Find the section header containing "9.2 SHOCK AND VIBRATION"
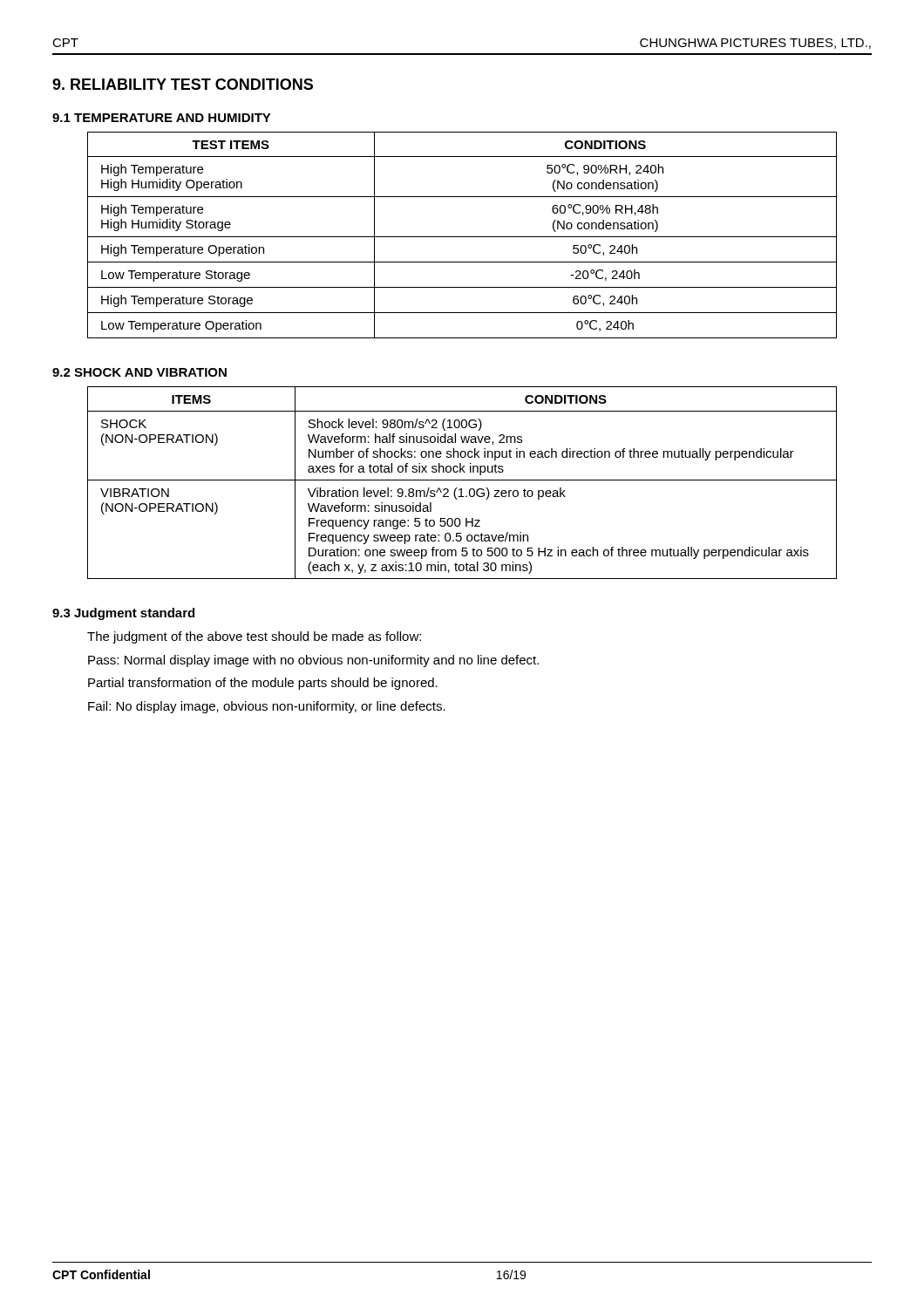 (140, 372)
